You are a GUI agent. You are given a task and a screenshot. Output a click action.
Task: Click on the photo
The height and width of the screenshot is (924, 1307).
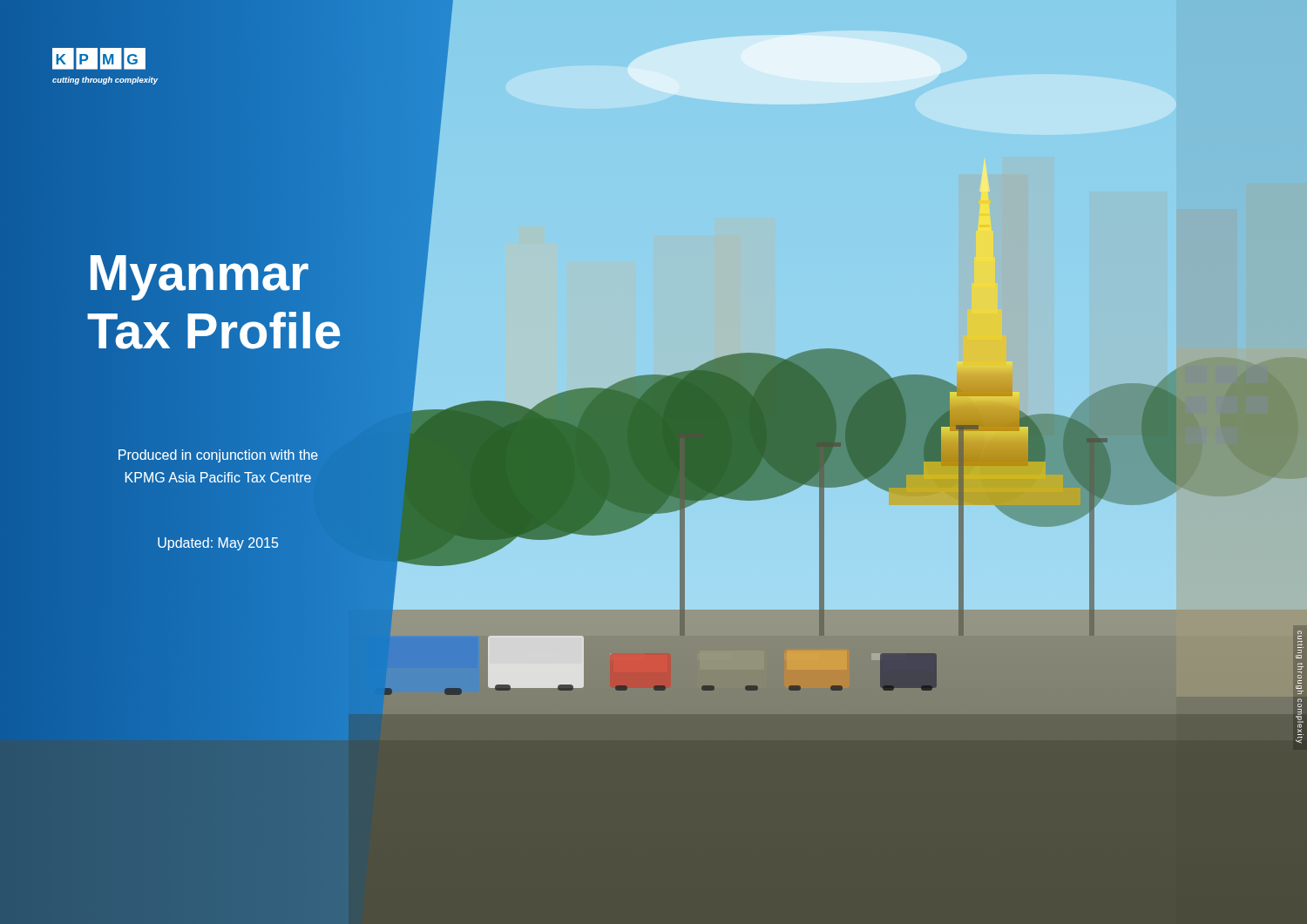pos(654,462)
